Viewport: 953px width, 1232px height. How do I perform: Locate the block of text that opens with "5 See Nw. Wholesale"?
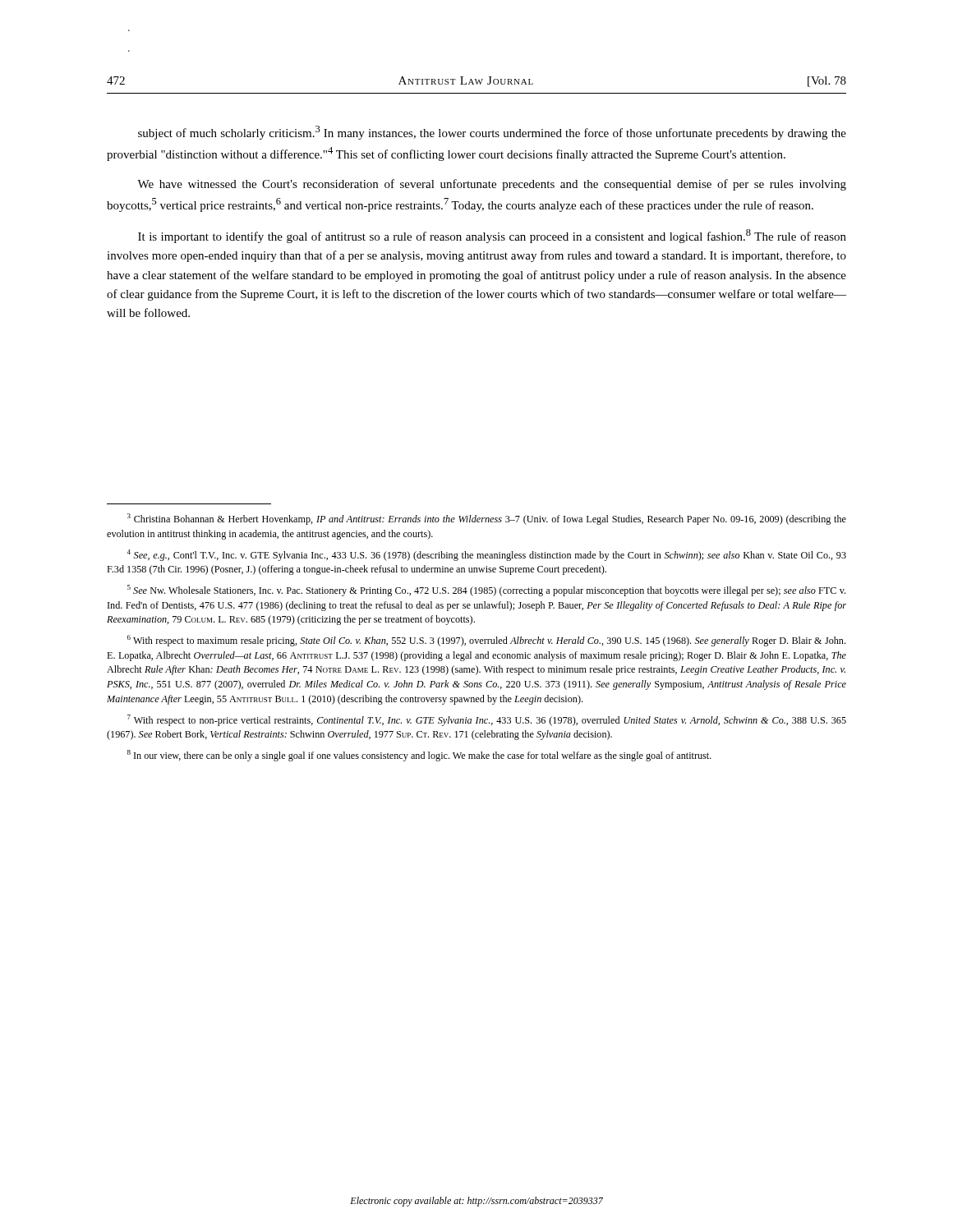pyautogui.click(x=476, y=605)
